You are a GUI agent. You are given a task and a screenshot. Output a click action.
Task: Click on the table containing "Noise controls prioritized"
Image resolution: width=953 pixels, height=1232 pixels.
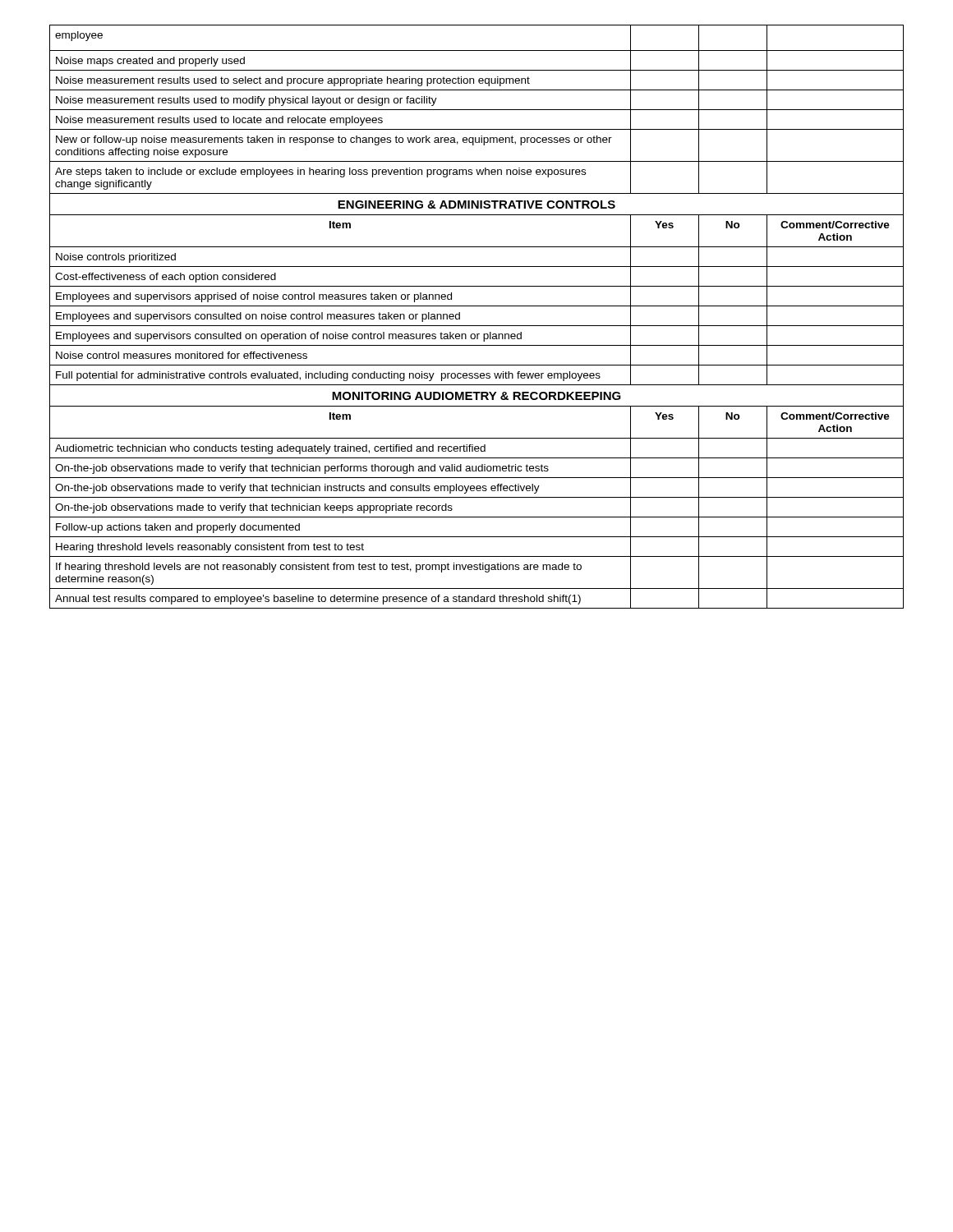click(x=476, y=317)
